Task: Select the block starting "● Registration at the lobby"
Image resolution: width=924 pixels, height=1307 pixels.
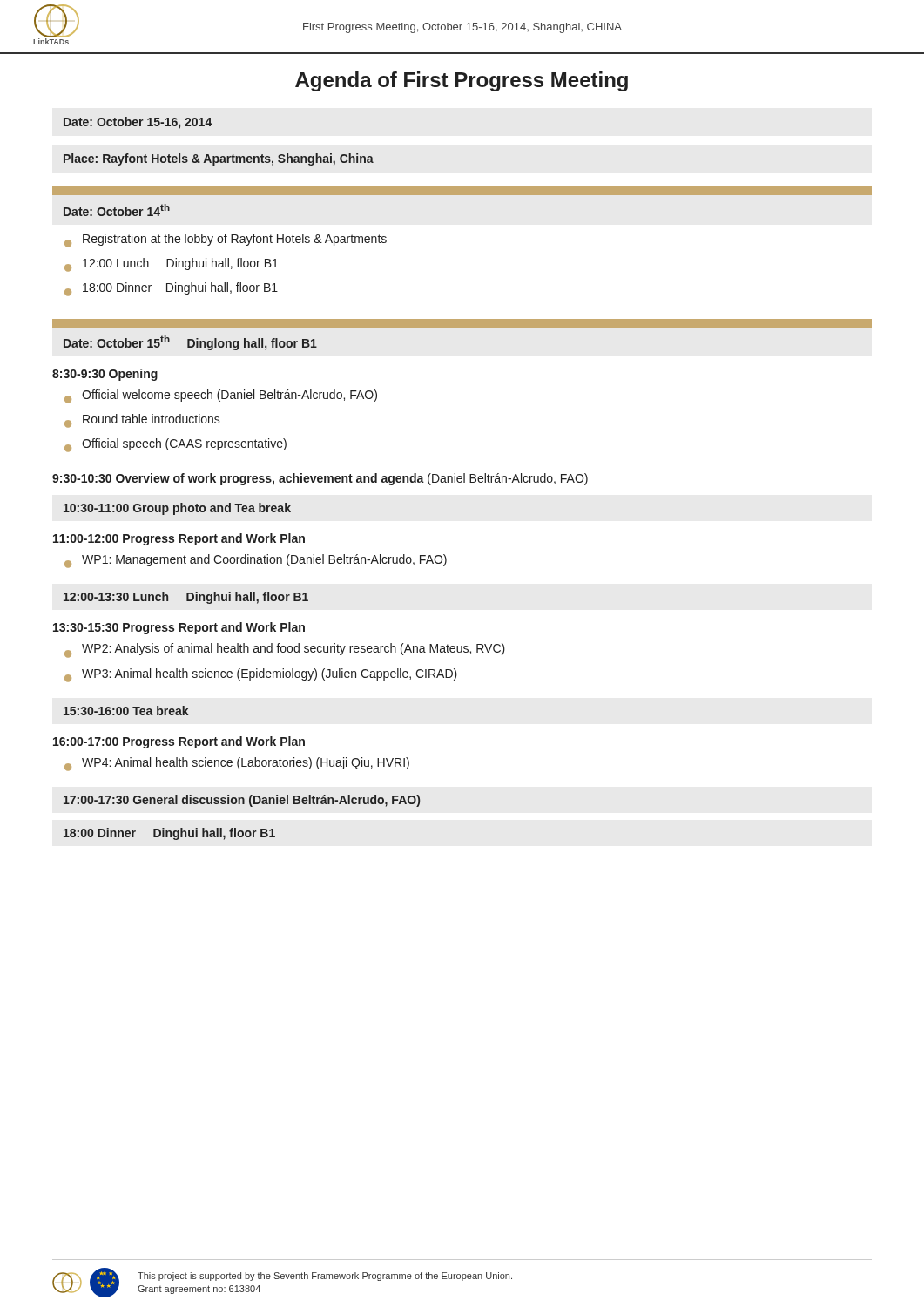Action: coord(225,242)
